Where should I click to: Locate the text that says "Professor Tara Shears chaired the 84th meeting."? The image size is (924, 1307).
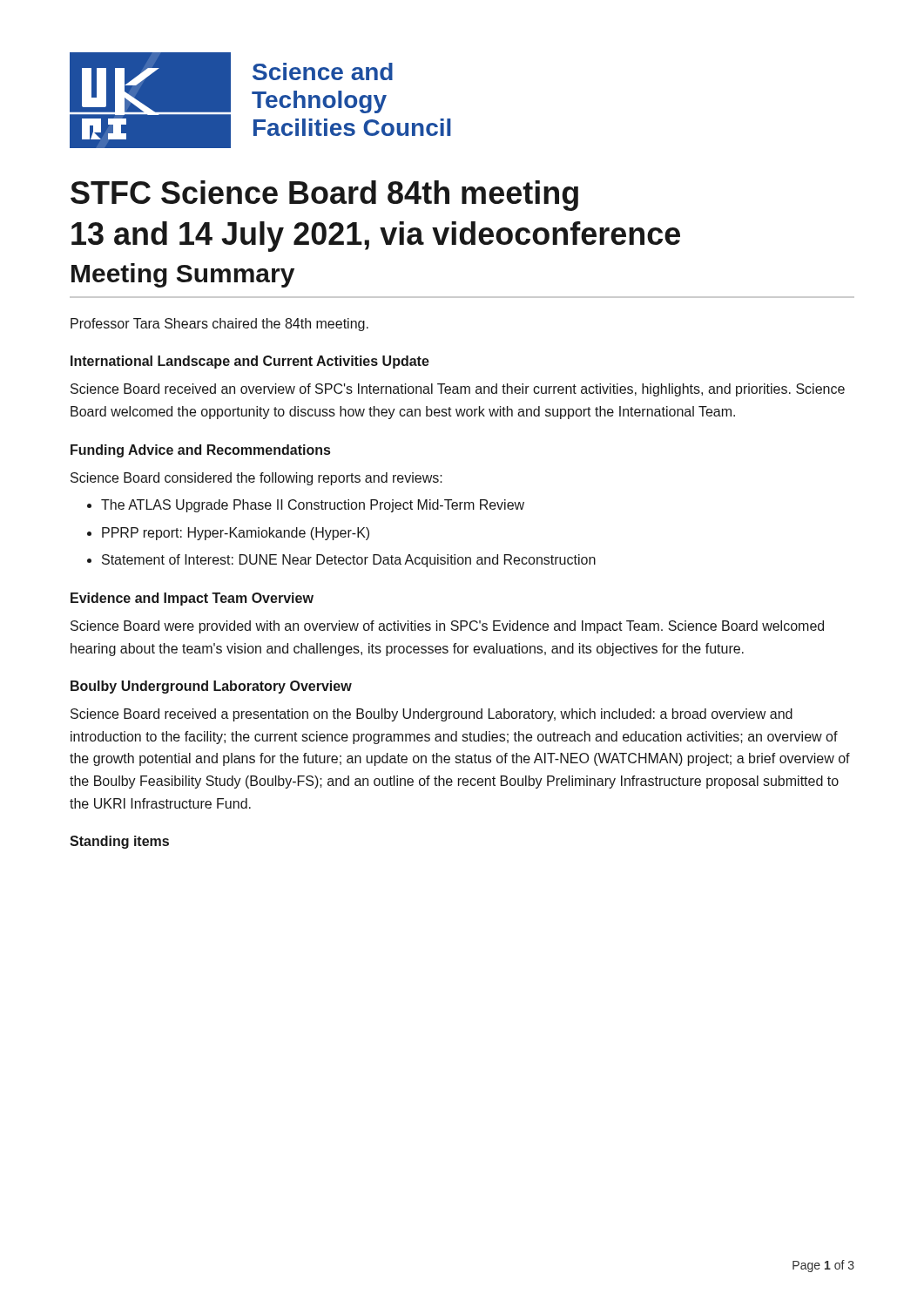coord(219,324)
